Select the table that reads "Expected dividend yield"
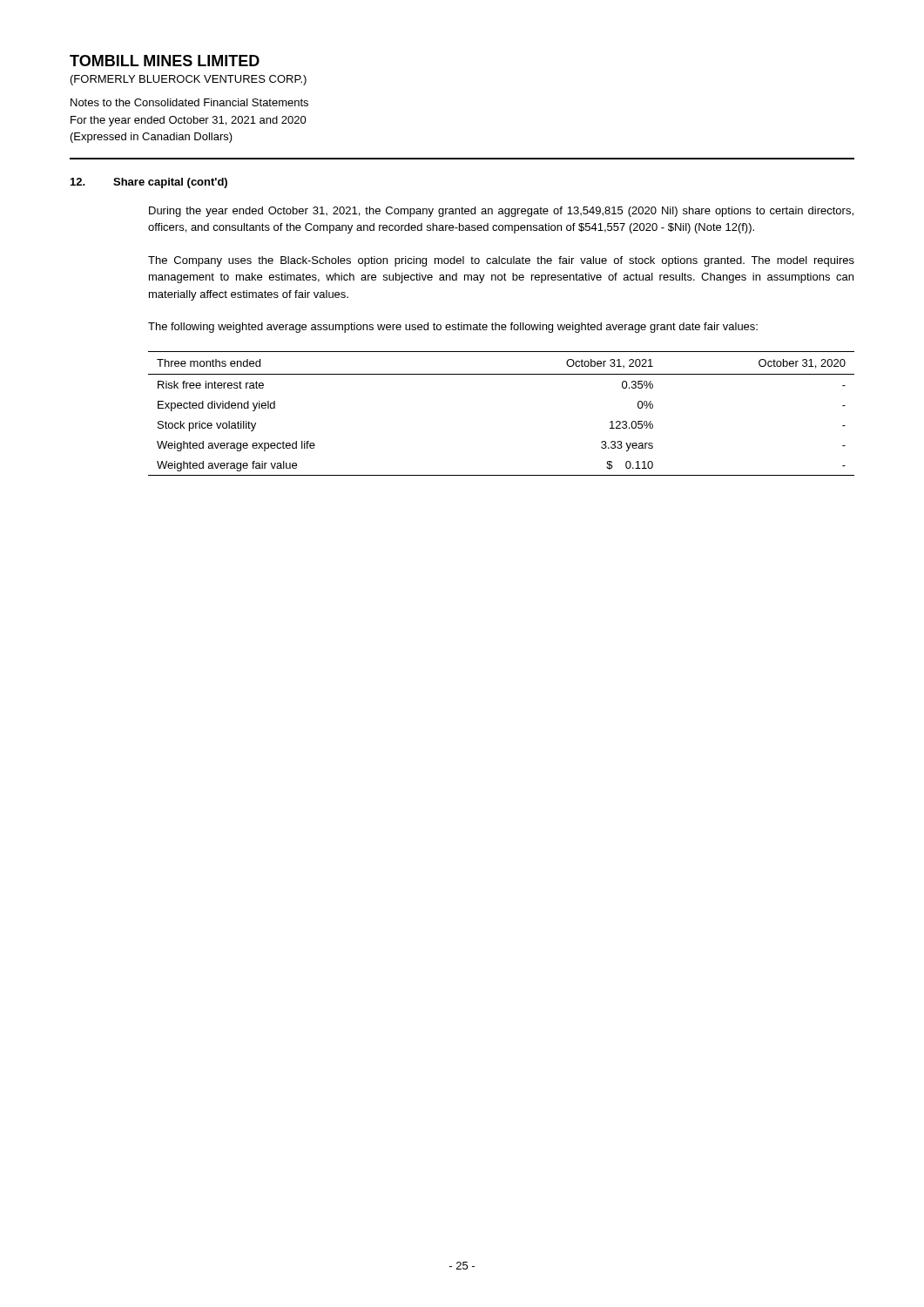 click(501, 413)
